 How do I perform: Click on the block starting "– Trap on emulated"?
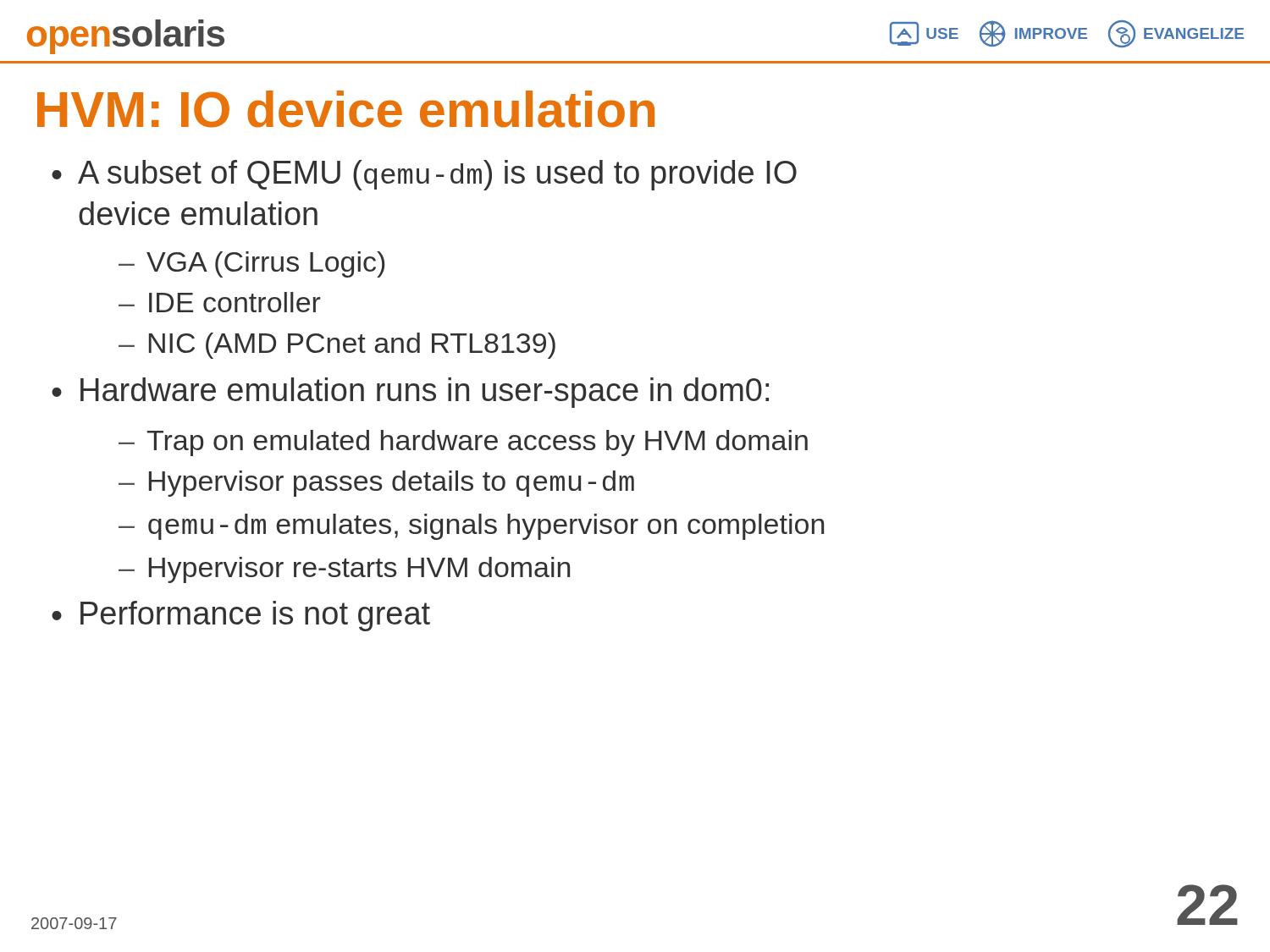pos(464,440)
